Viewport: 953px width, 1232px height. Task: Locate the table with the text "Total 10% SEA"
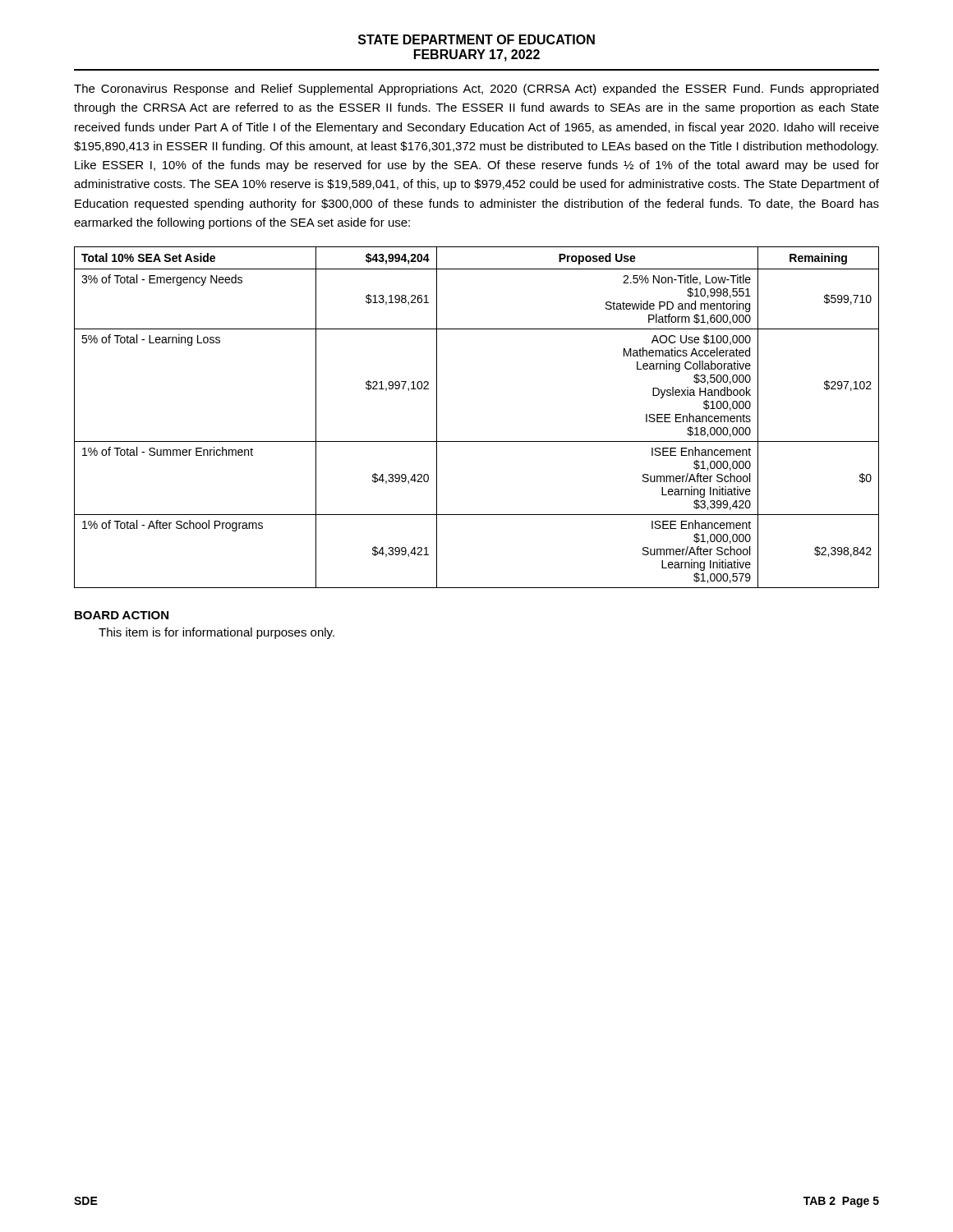point(476,417)
